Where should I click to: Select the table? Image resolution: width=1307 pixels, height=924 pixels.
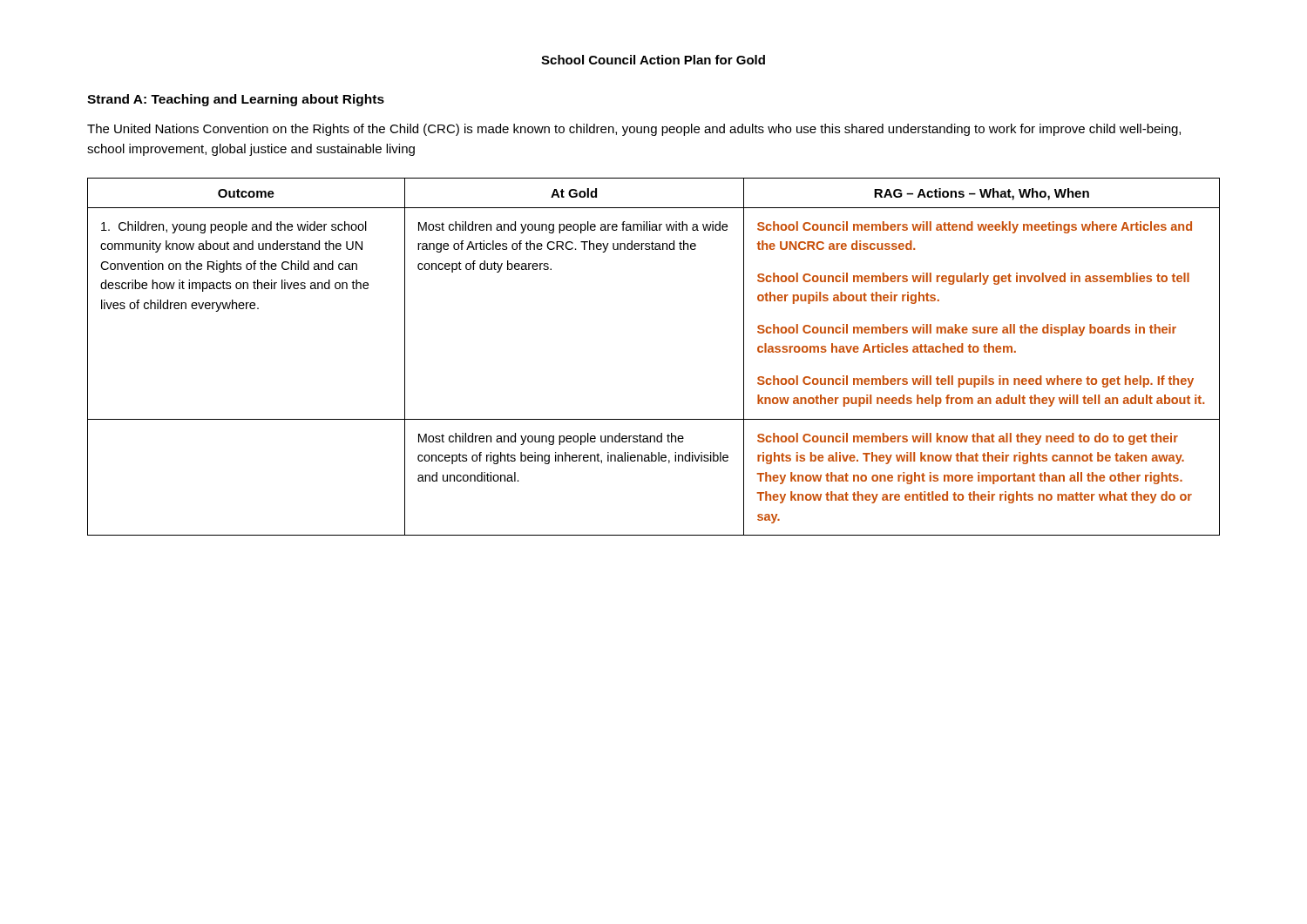pos(654,357)
